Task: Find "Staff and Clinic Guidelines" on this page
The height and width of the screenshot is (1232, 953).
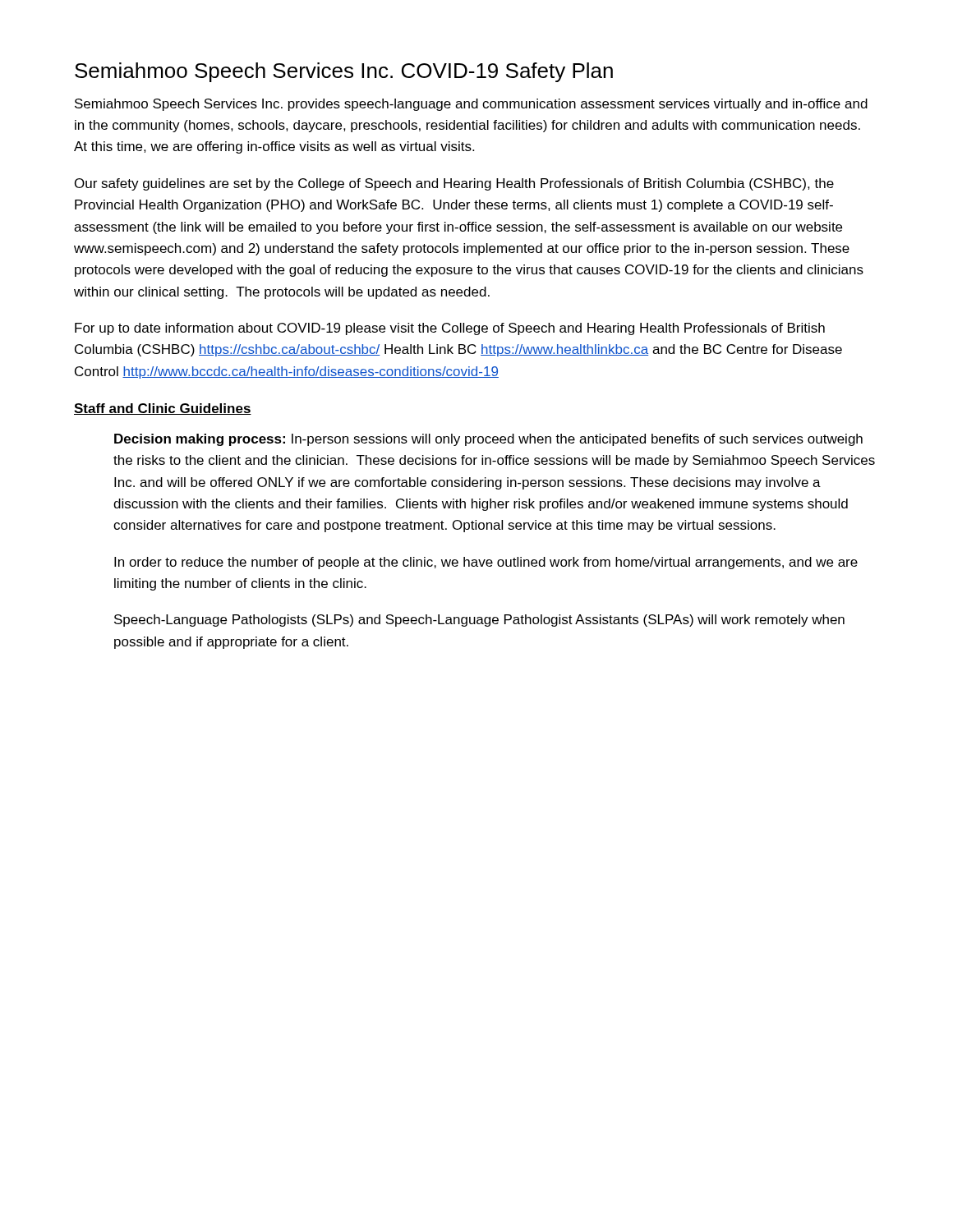Action: [x=162, y=409]
